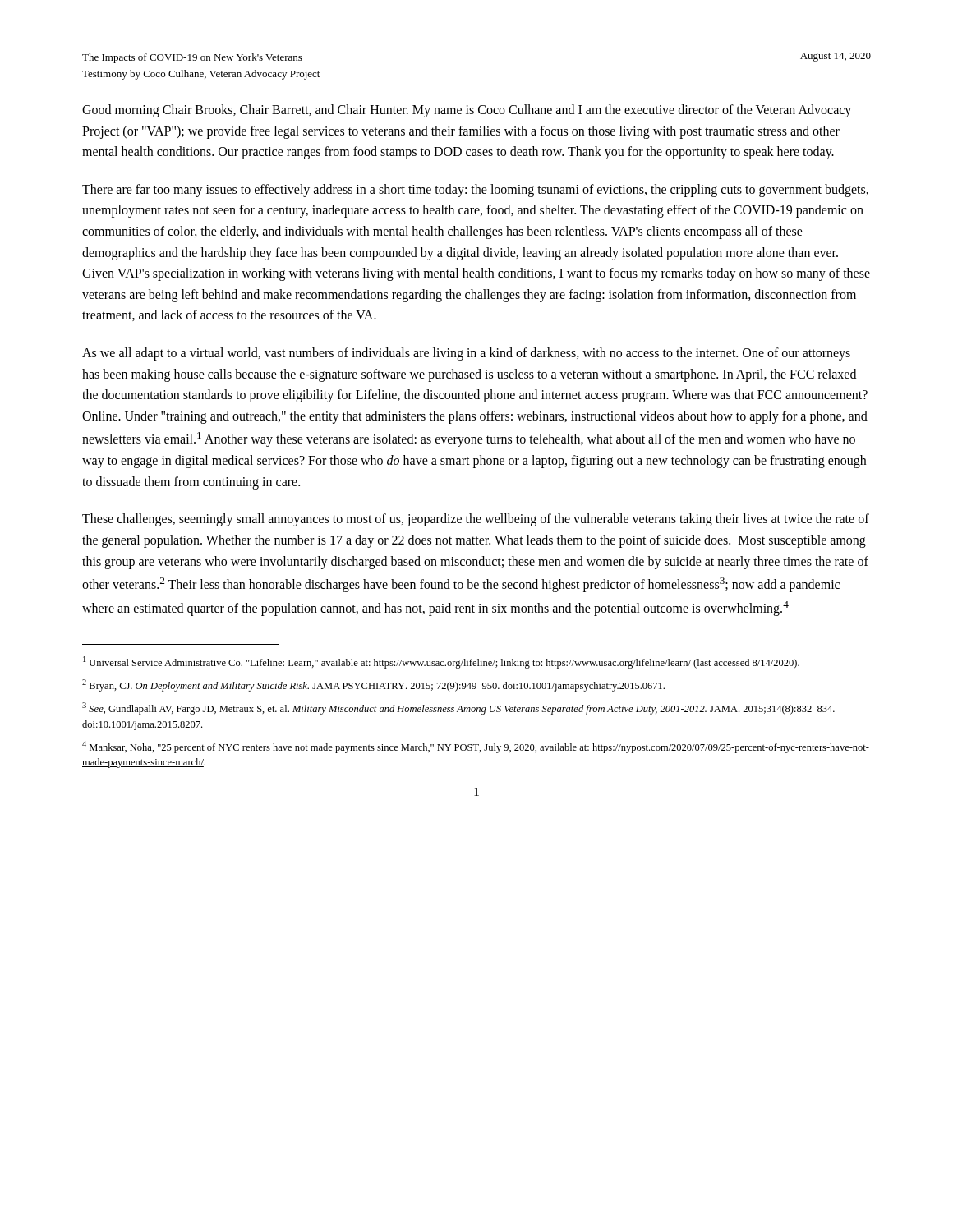This screenshot has height=1232, width=953.
Task: Find the footnote with the text "2 Bryan, CJ. On Deployment and"
Action: [x=374, y=685]
